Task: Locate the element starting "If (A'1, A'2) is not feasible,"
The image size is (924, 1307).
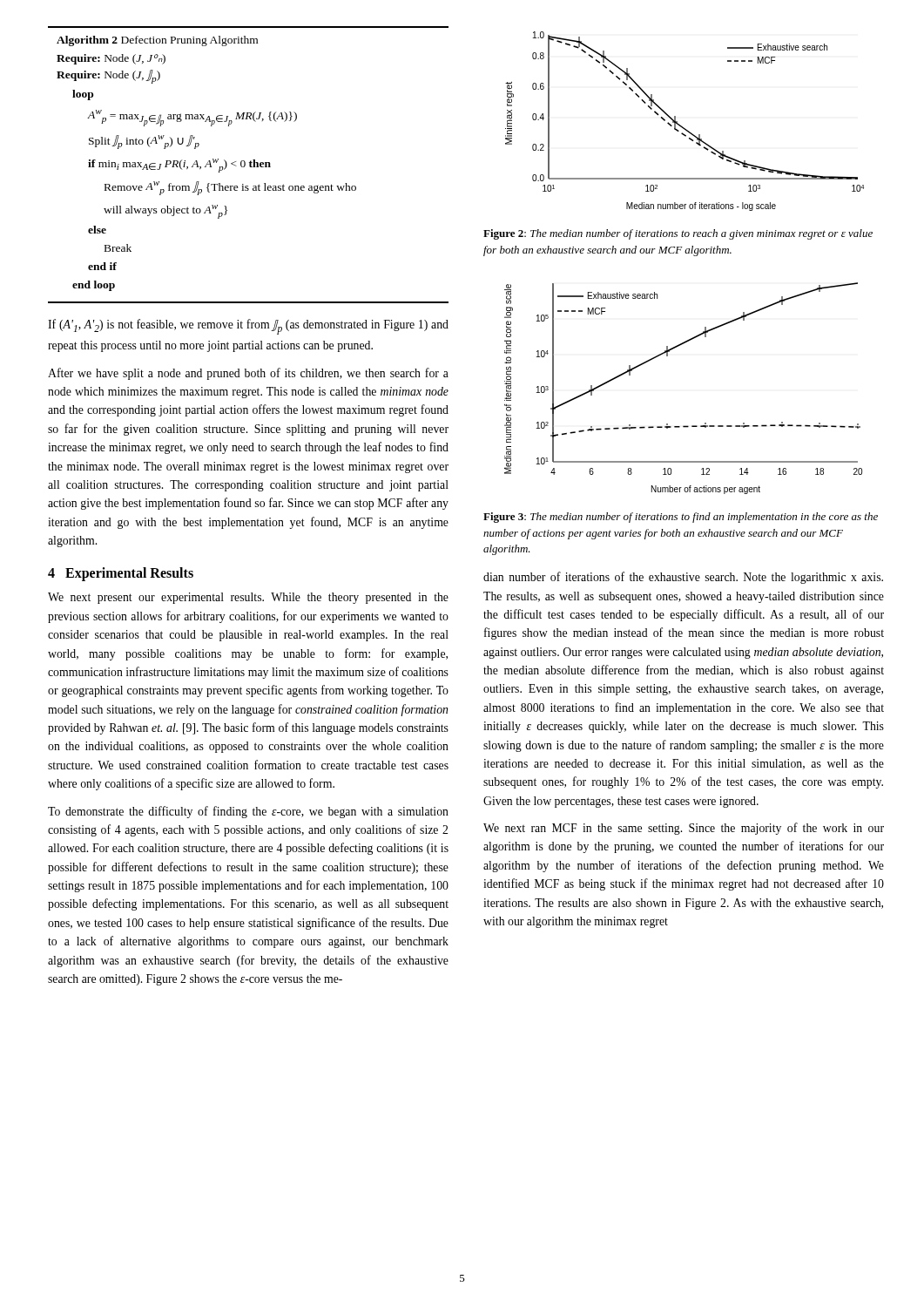Action: pos(248,335)
